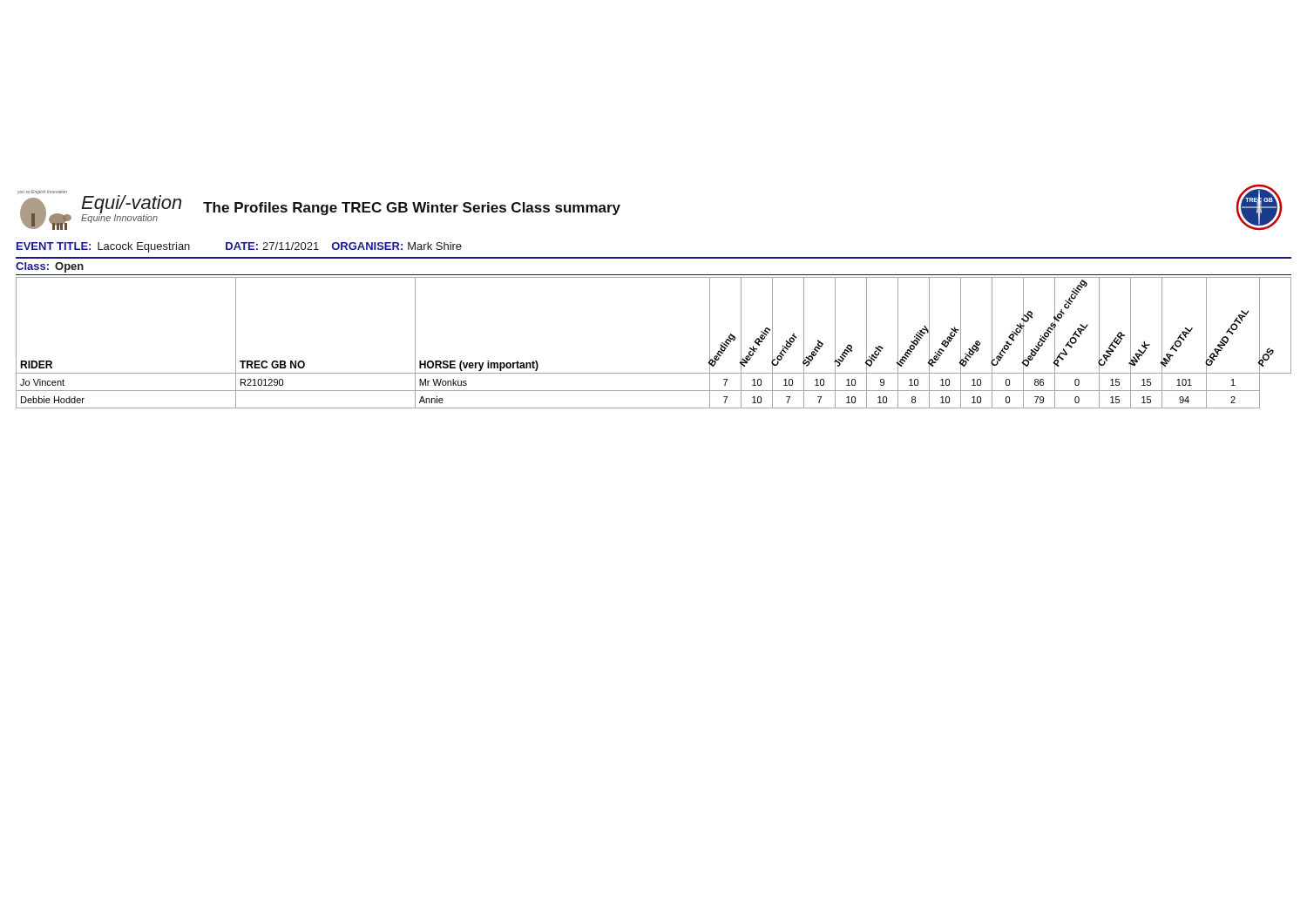This screenshot has width=1307, height=924.
Task: Click the logo
Action: click(1259, 209)
